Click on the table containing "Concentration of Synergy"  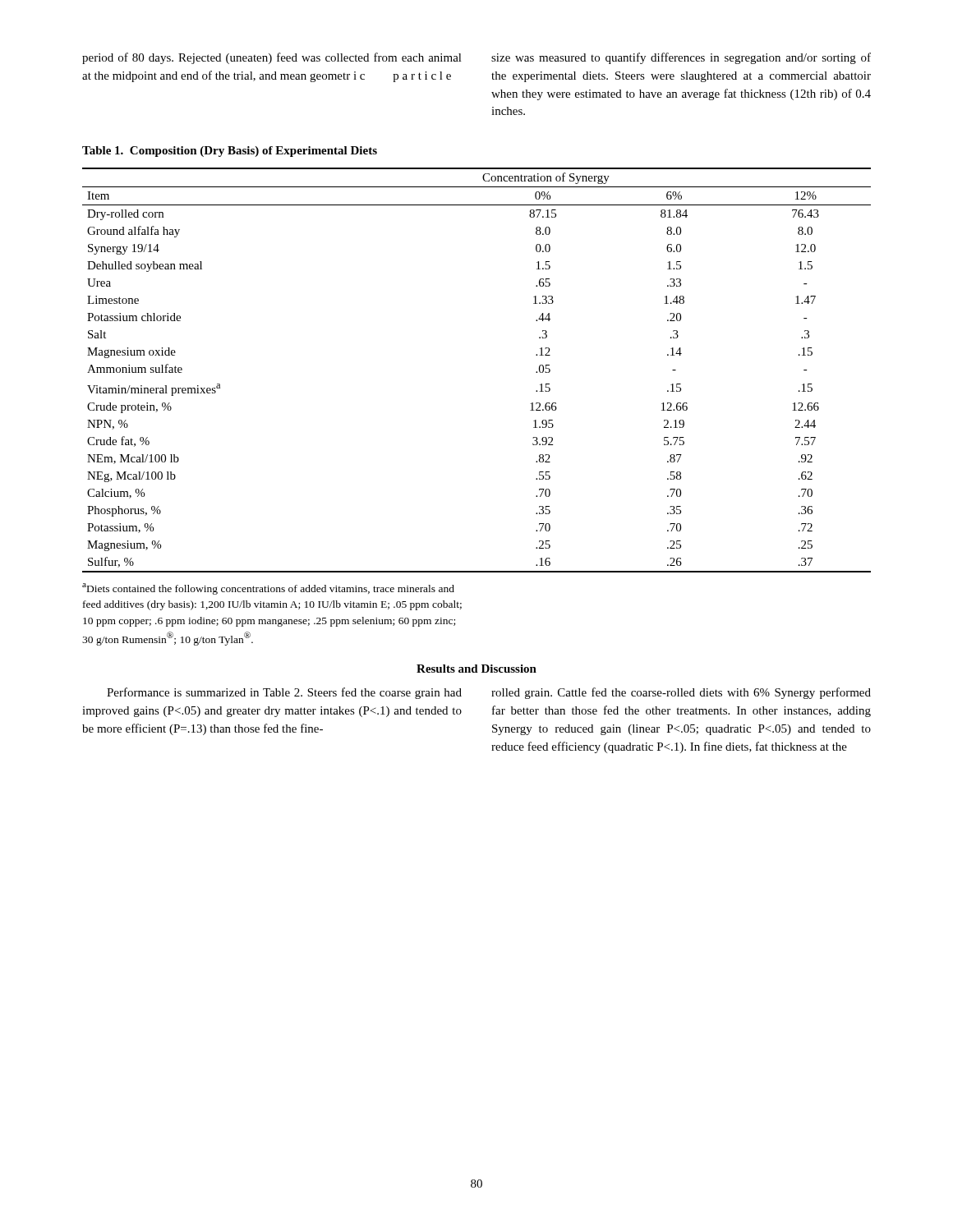[x=476, y=370]
